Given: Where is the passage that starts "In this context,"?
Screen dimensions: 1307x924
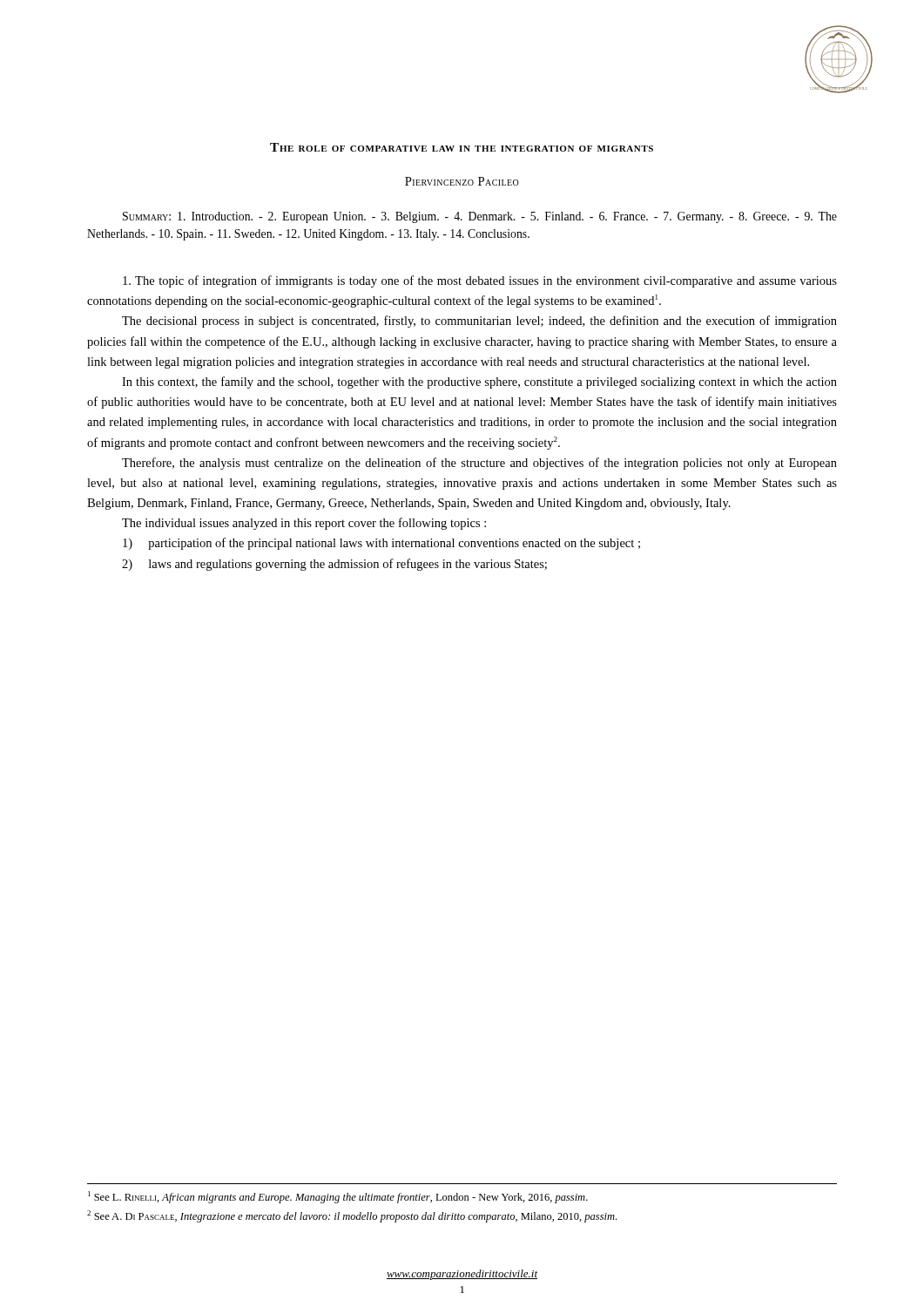Looking at the screenshot, I should 462,412.
